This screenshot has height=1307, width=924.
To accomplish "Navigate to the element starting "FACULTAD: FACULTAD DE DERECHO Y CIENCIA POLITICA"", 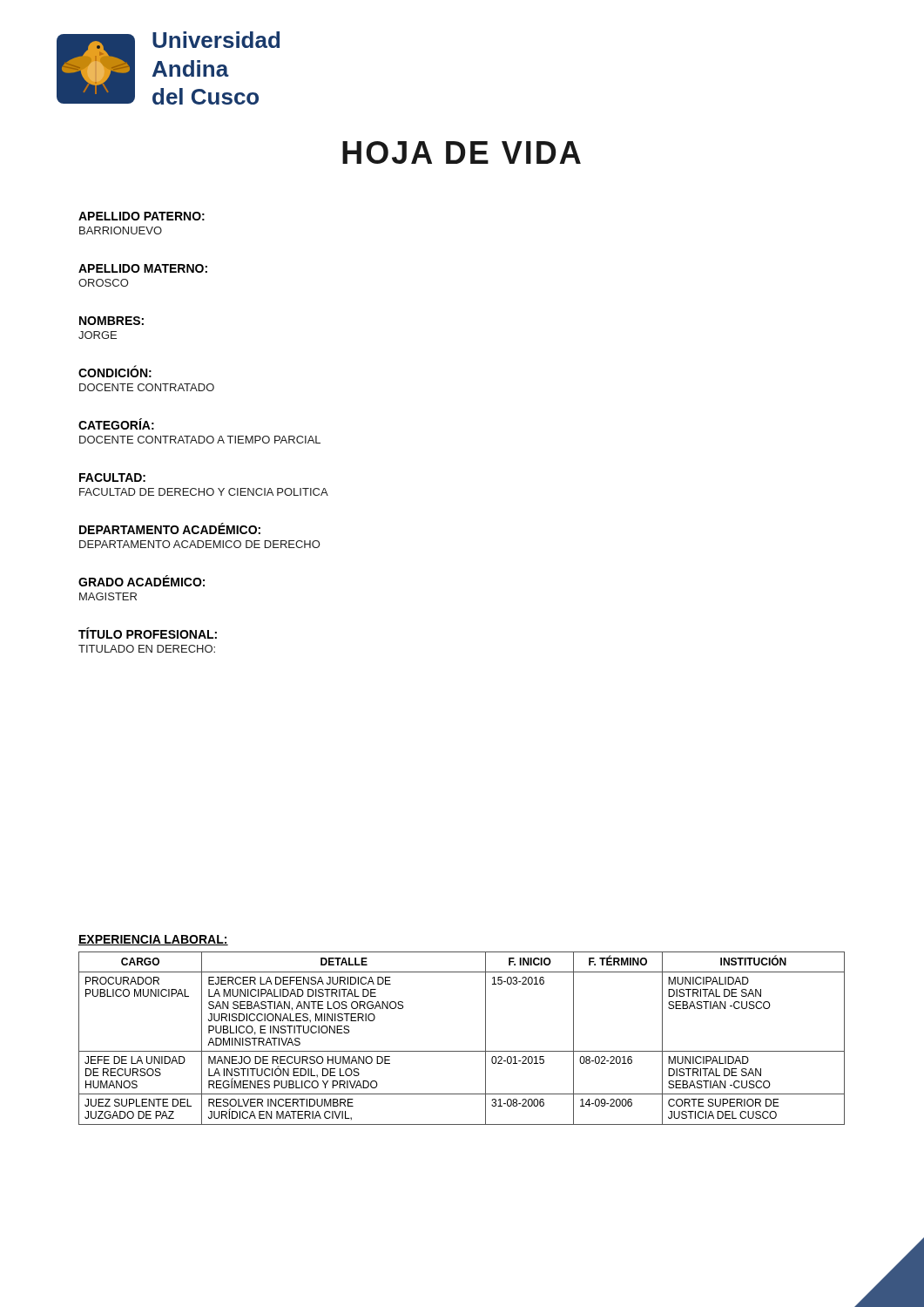I will (x=203, y=484).
